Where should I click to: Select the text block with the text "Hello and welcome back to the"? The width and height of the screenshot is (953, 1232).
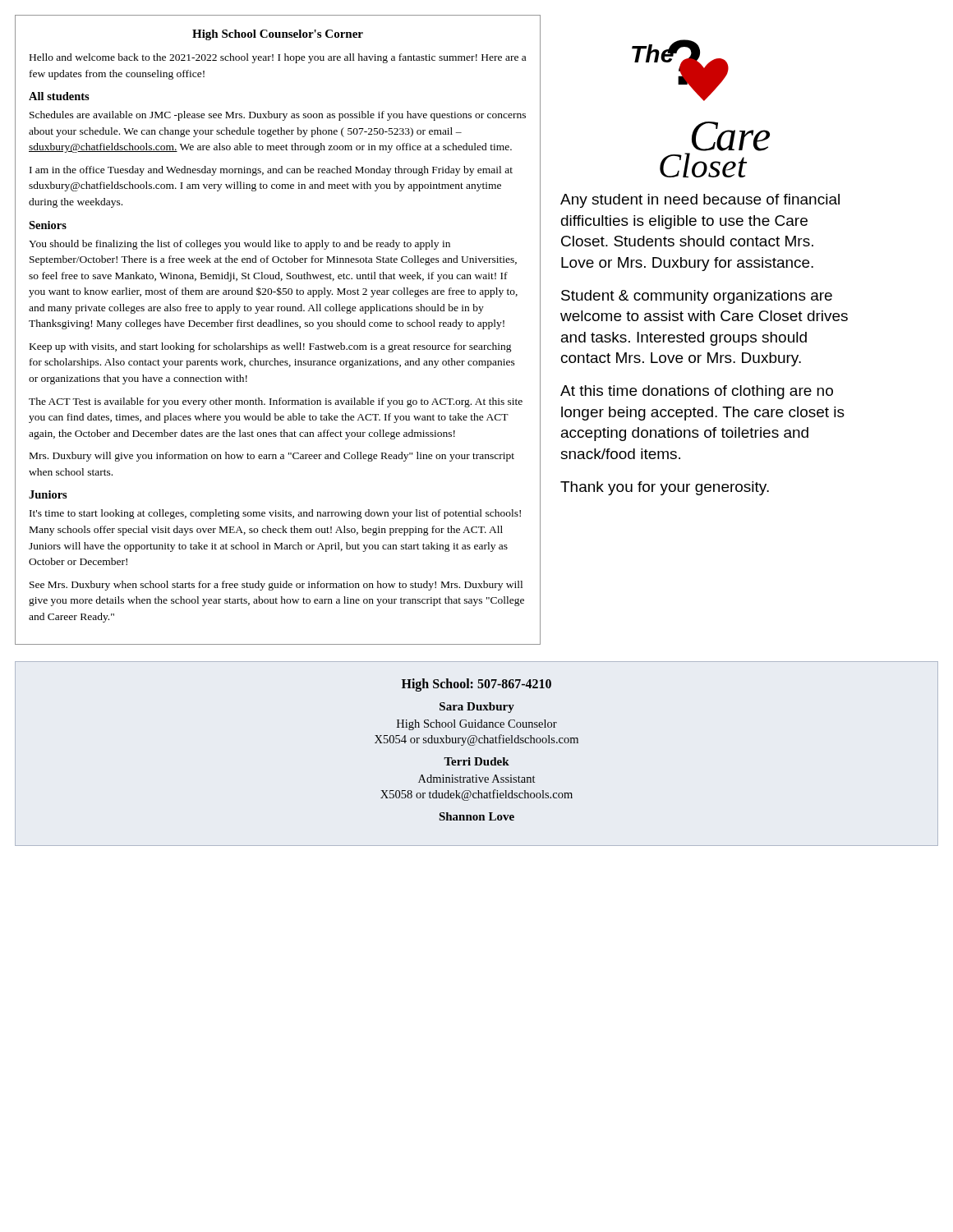(278, 65)
